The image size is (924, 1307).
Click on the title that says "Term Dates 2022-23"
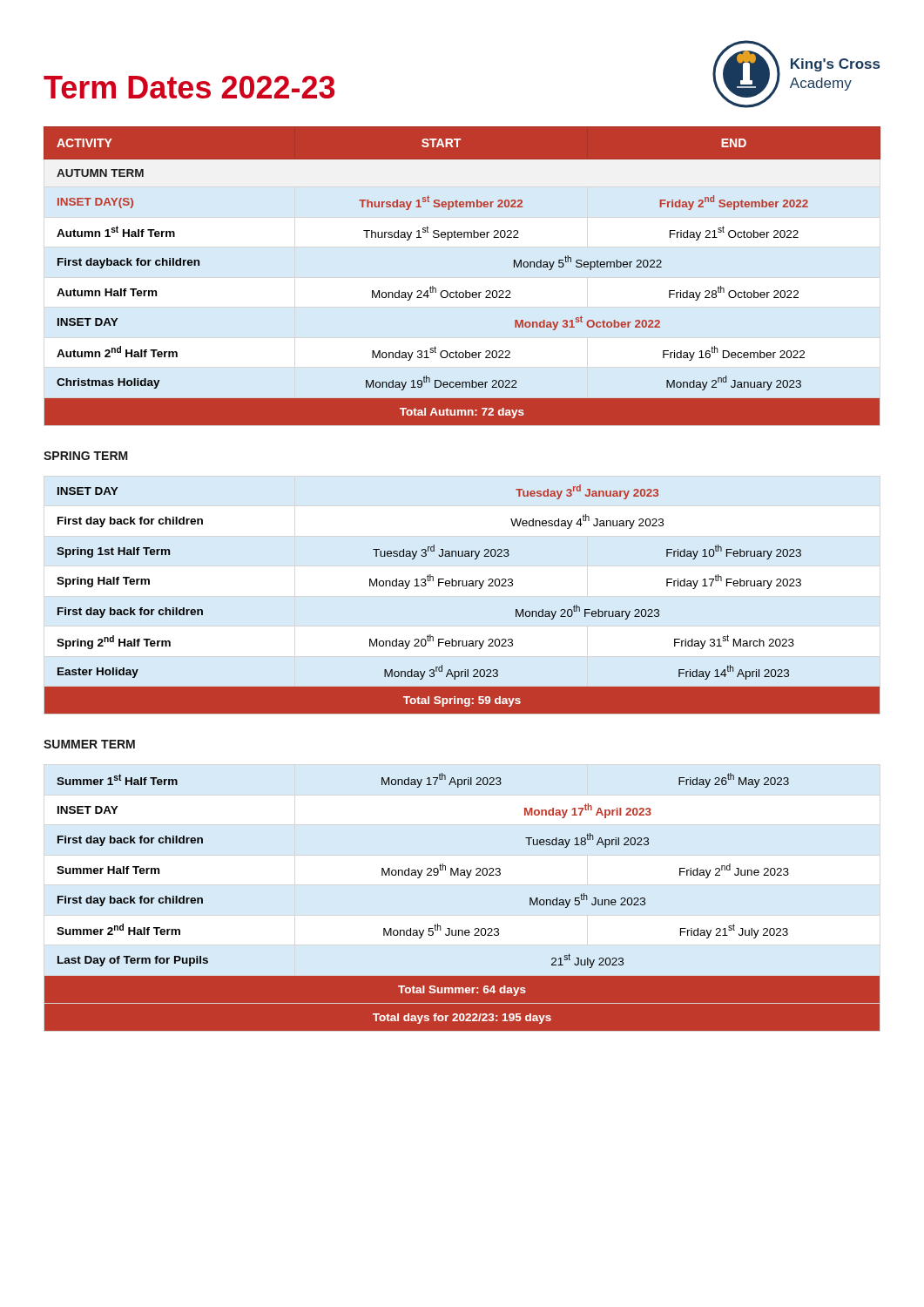[x=190, y=88]
